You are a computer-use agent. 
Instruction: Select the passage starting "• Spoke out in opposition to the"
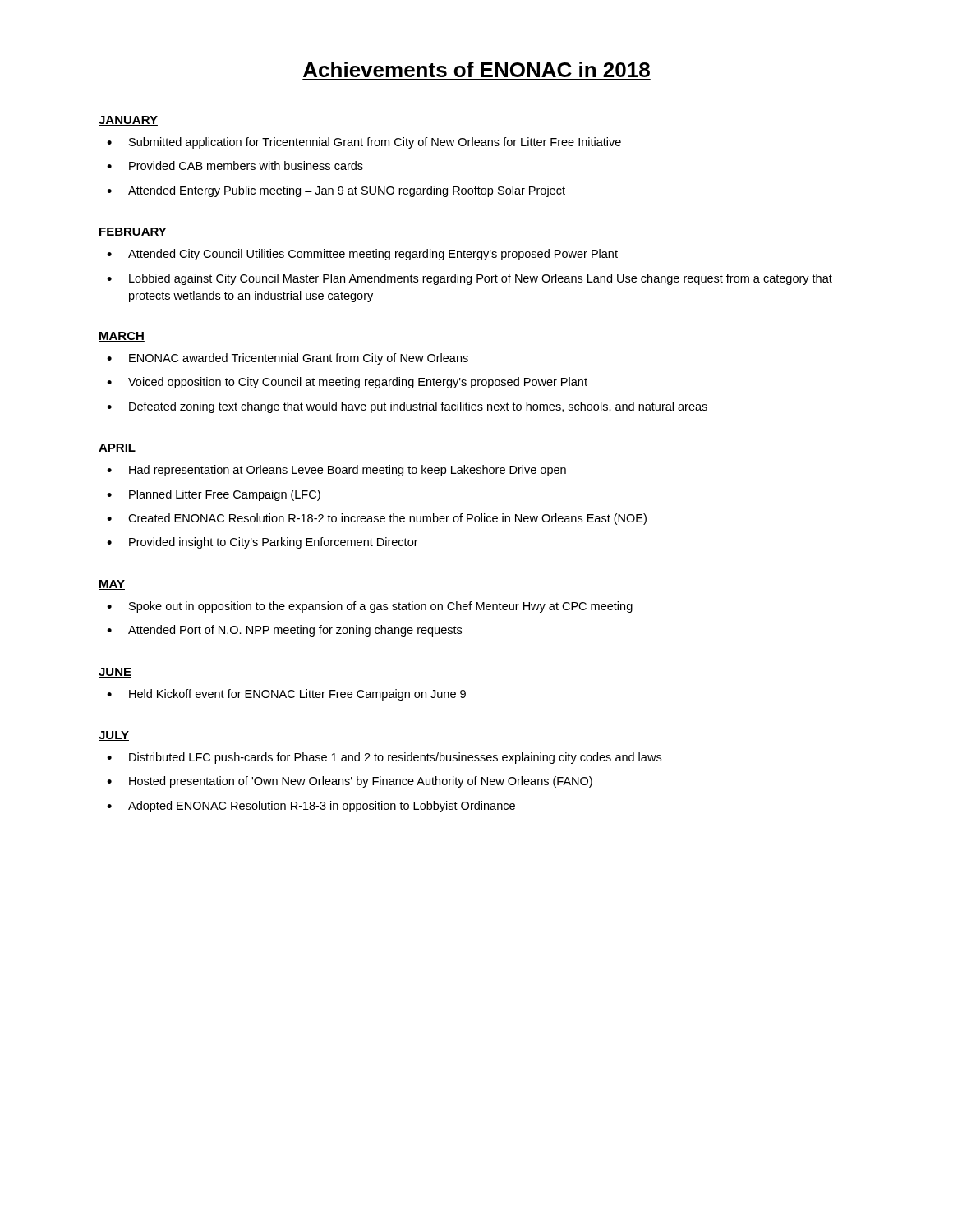pos(481,607)
